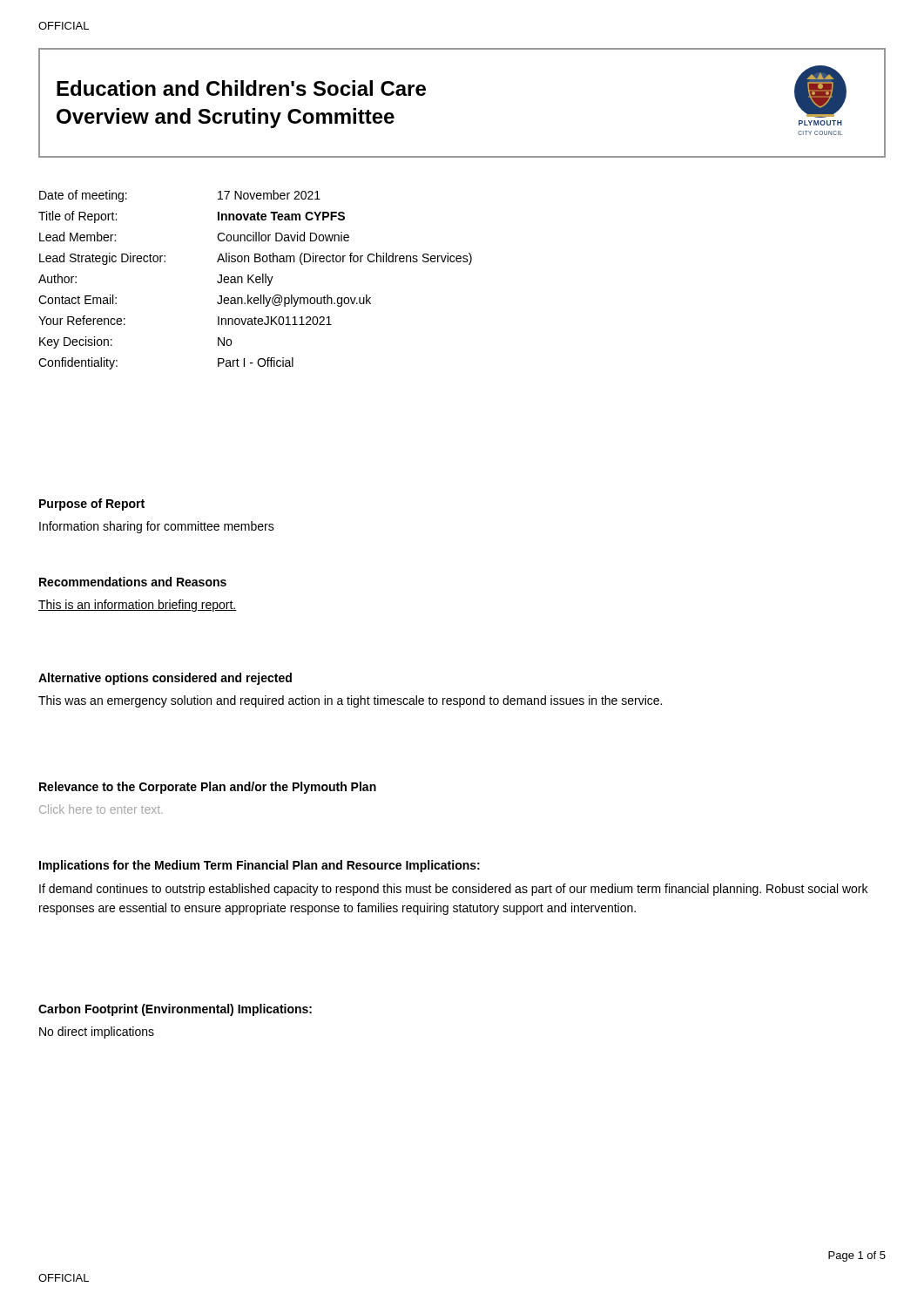This screenshot has width=924, height=1307.
Task: Navigate to the element starting "Information sharing for committee members"
Action: 156,526
